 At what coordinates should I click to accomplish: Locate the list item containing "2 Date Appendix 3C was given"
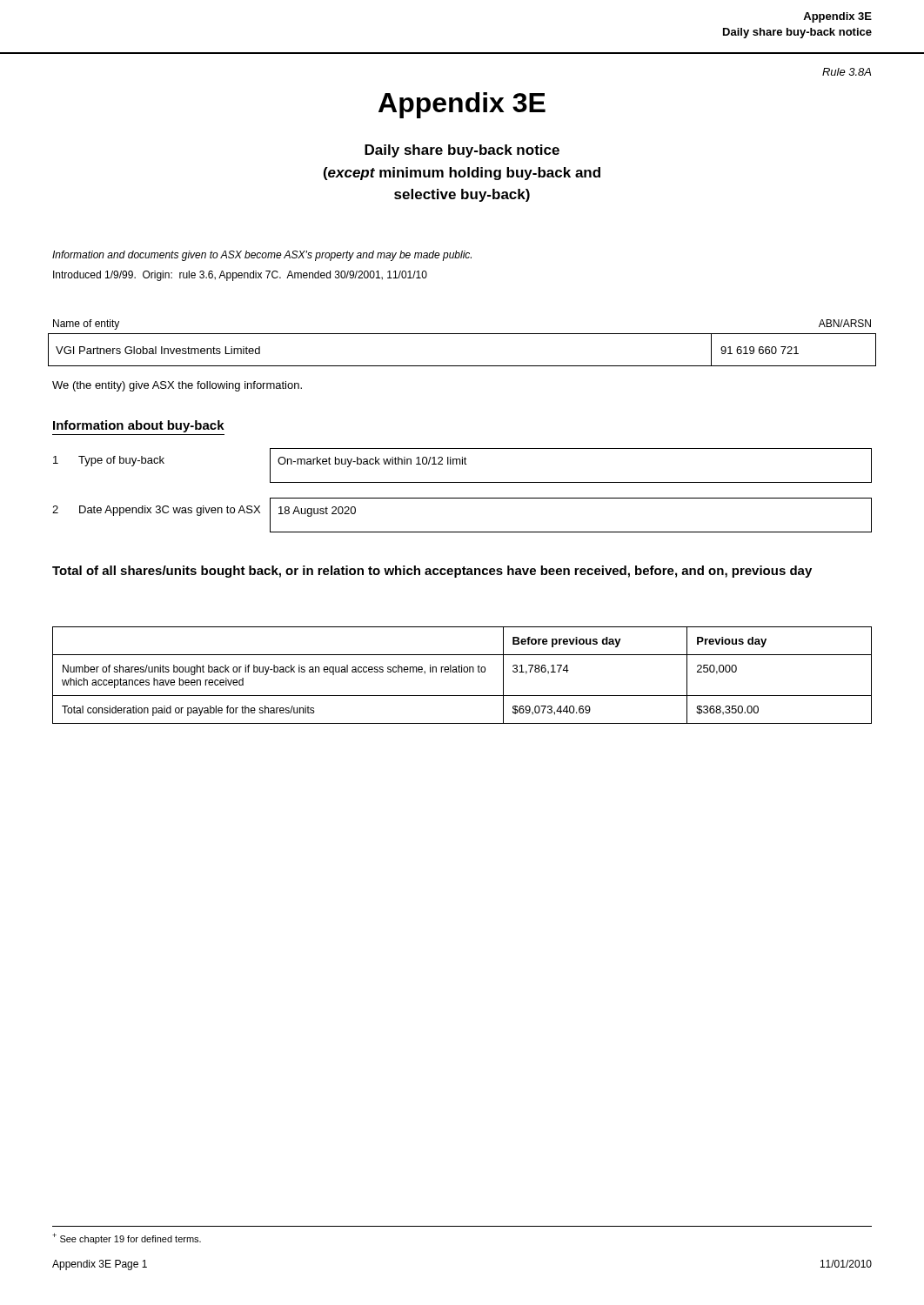tap(462, 515)
